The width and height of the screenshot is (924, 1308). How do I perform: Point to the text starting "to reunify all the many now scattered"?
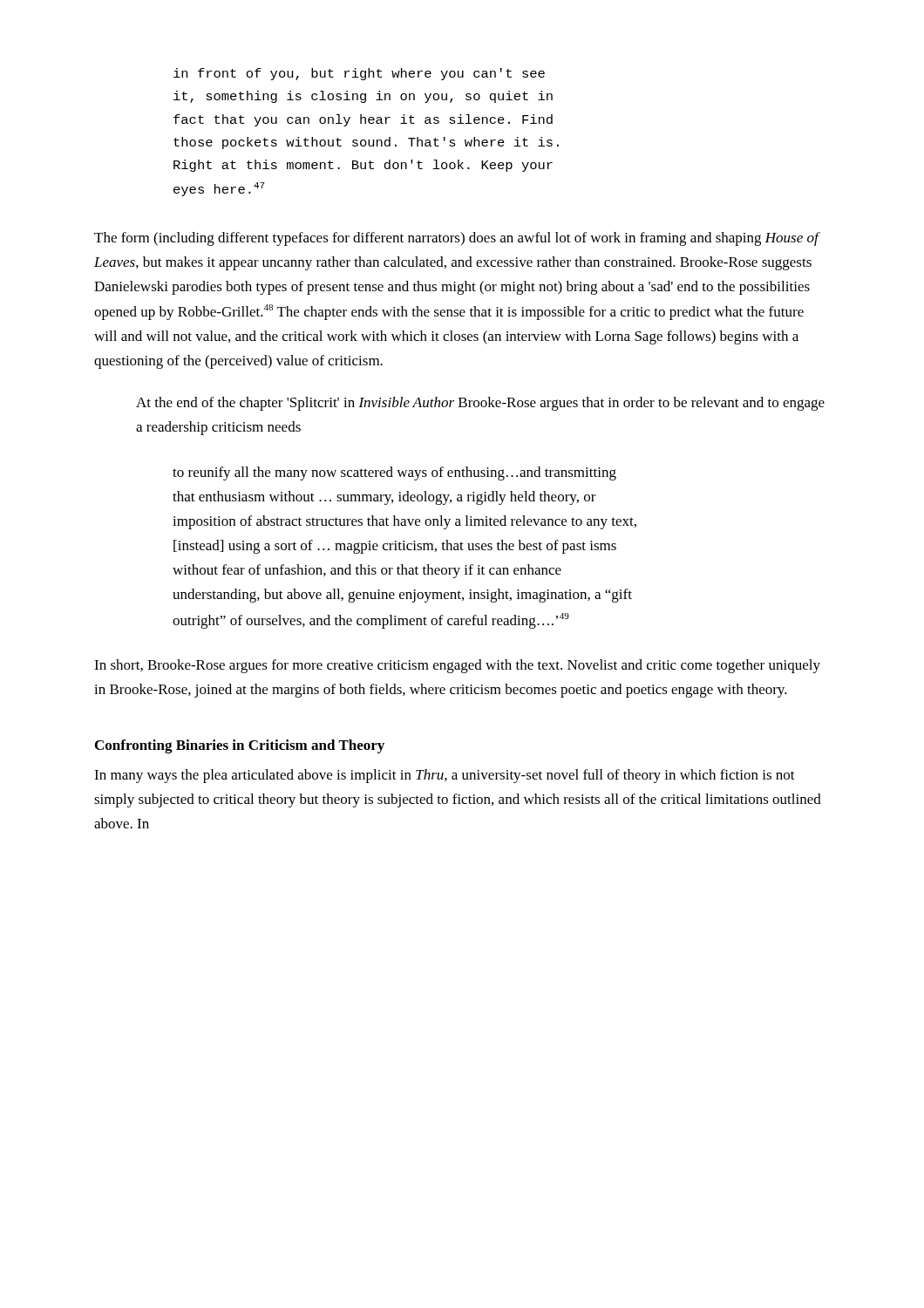pos(405,546)
